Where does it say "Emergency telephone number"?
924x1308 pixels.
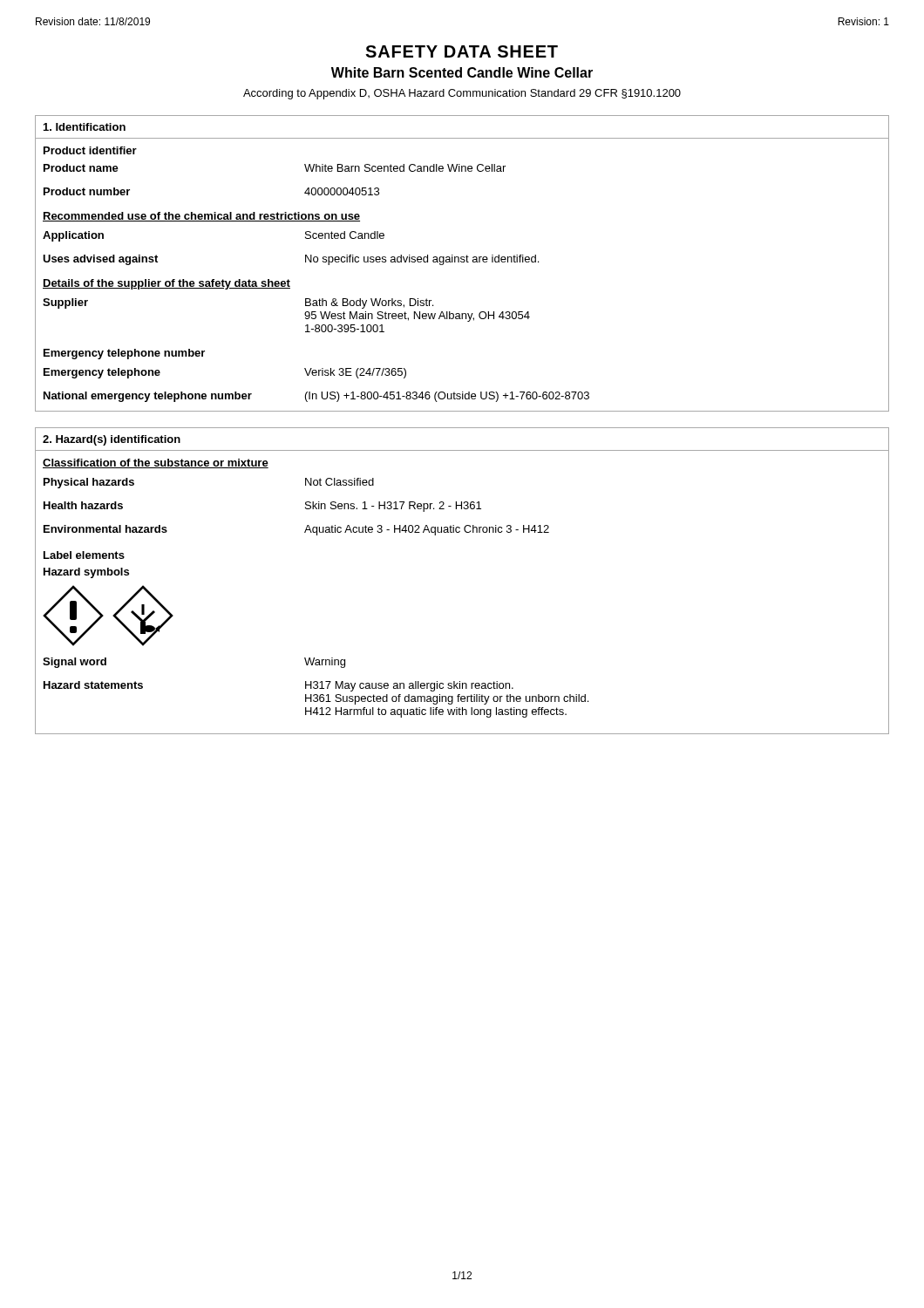[x=124, y=353]
